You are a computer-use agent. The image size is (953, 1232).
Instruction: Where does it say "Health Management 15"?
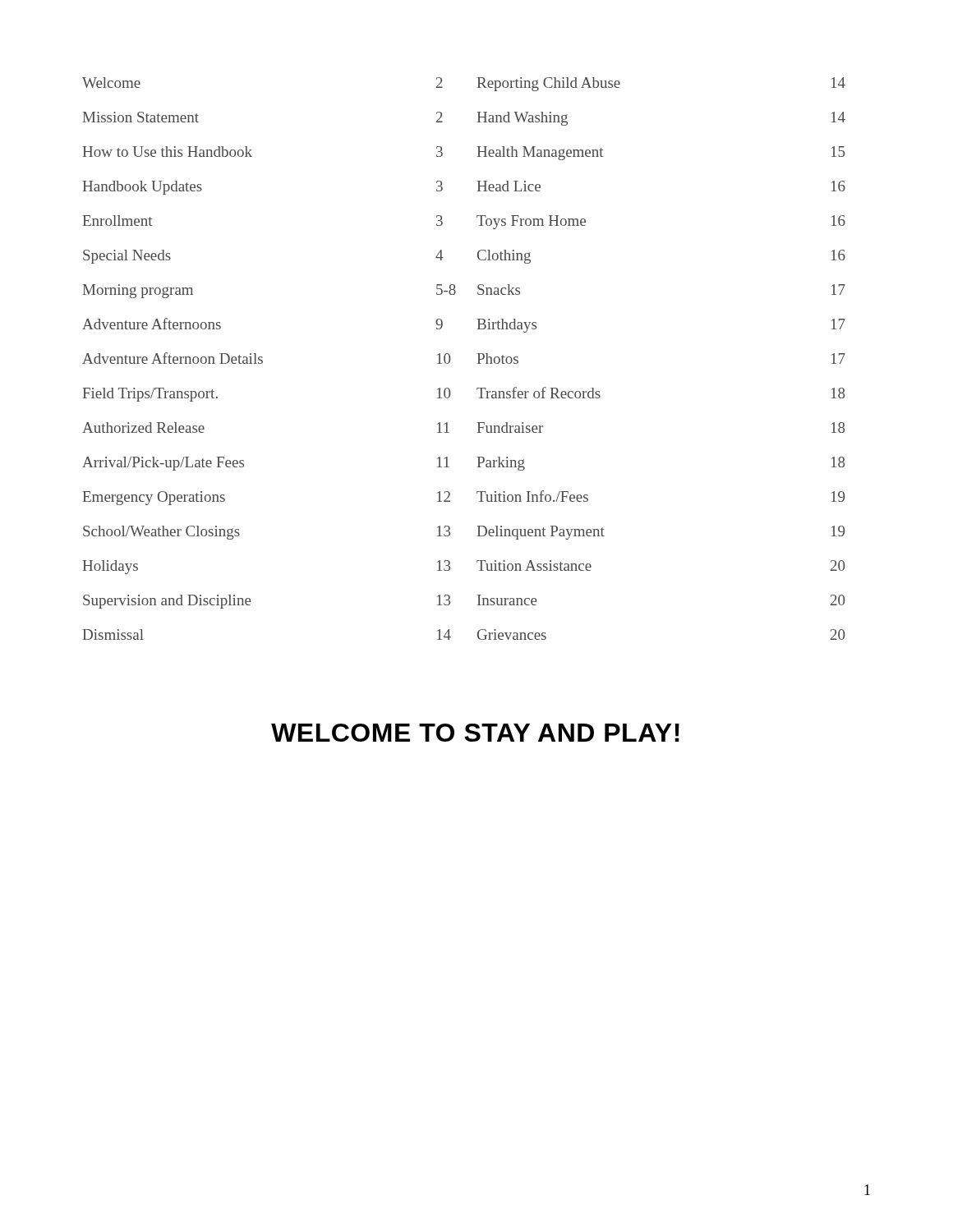pos(539,153)
